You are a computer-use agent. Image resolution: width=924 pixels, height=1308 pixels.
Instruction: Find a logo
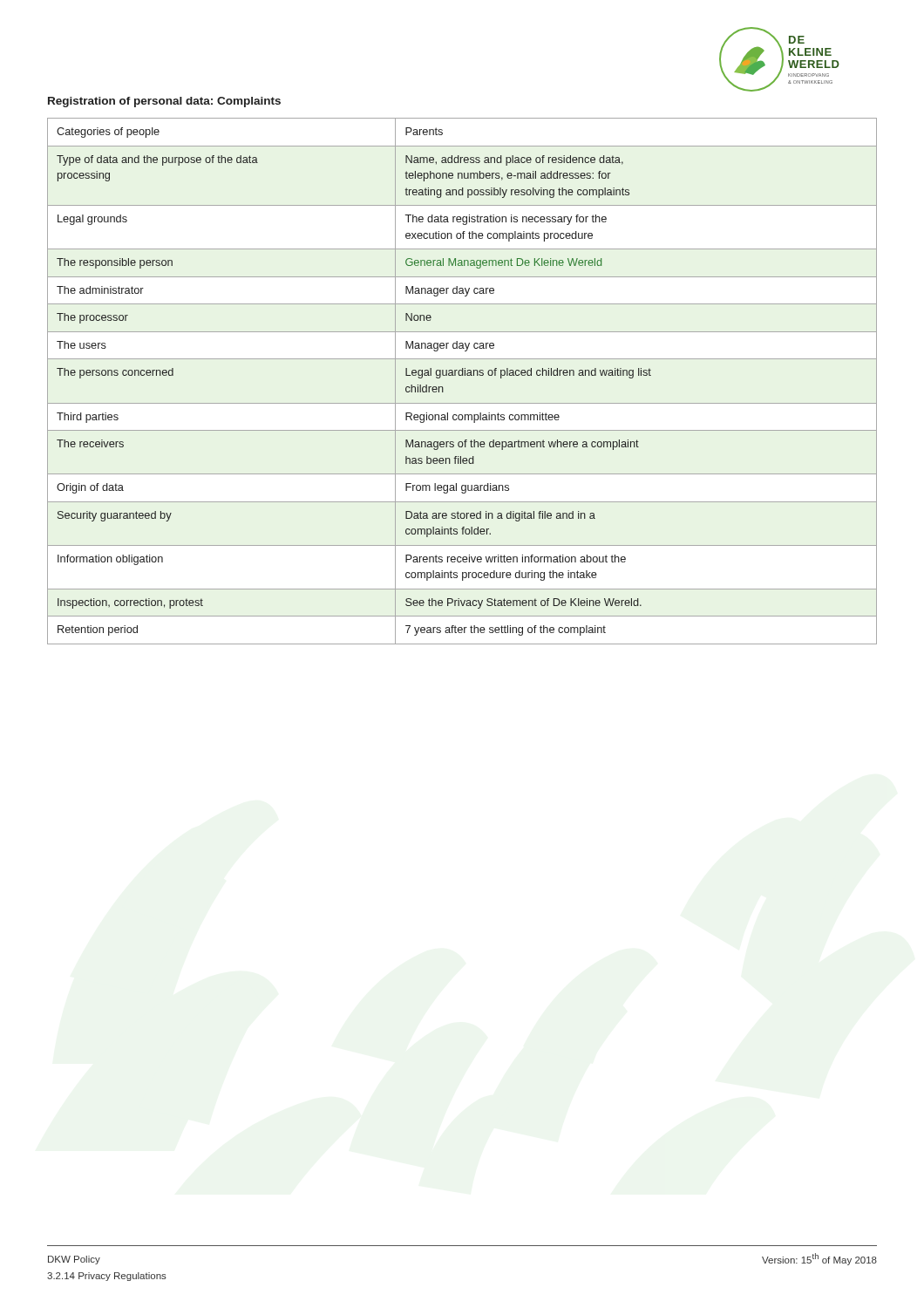(799, 61)
